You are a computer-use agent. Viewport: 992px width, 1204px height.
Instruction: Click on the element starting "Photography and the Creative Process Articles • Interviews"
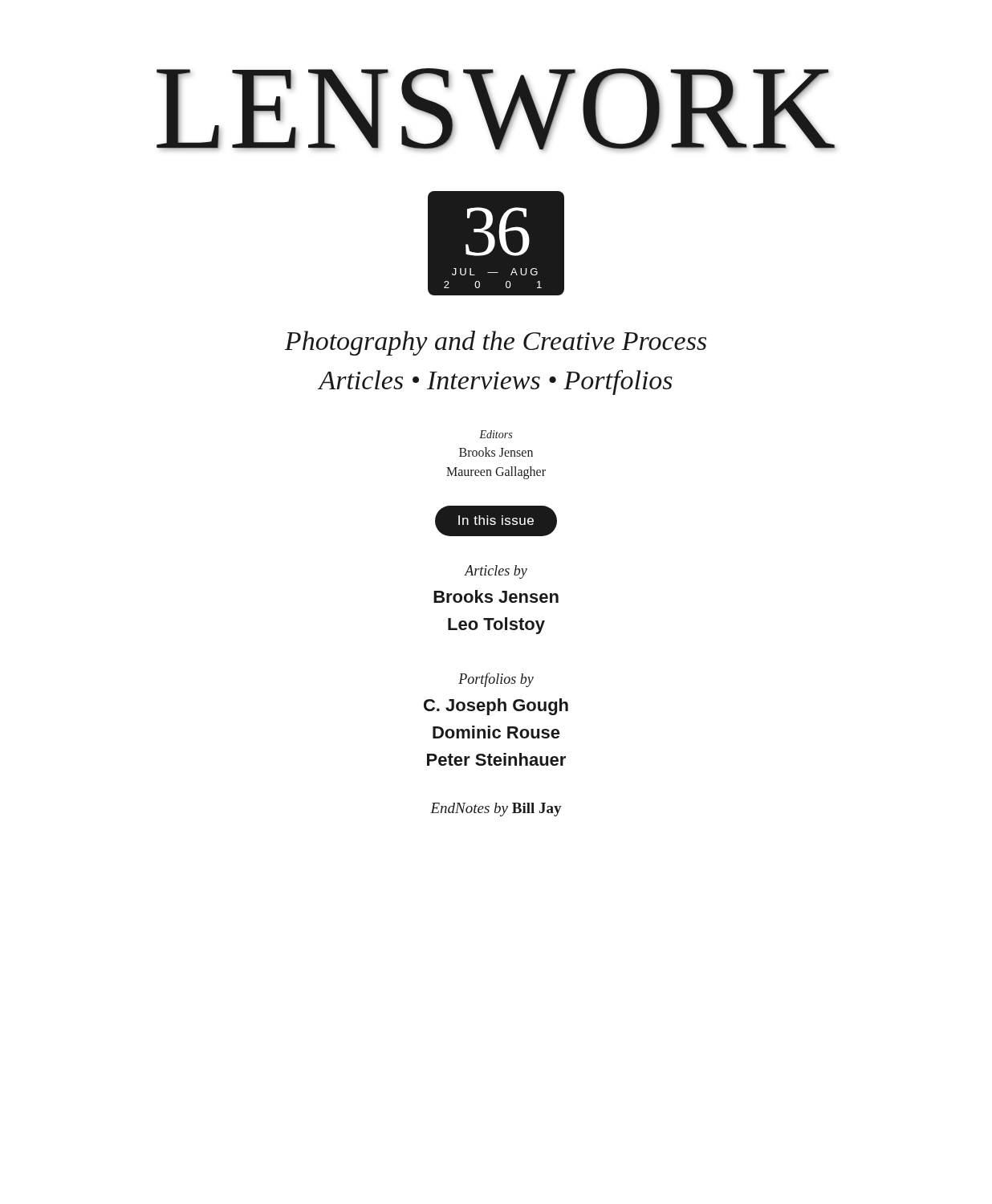496,361
